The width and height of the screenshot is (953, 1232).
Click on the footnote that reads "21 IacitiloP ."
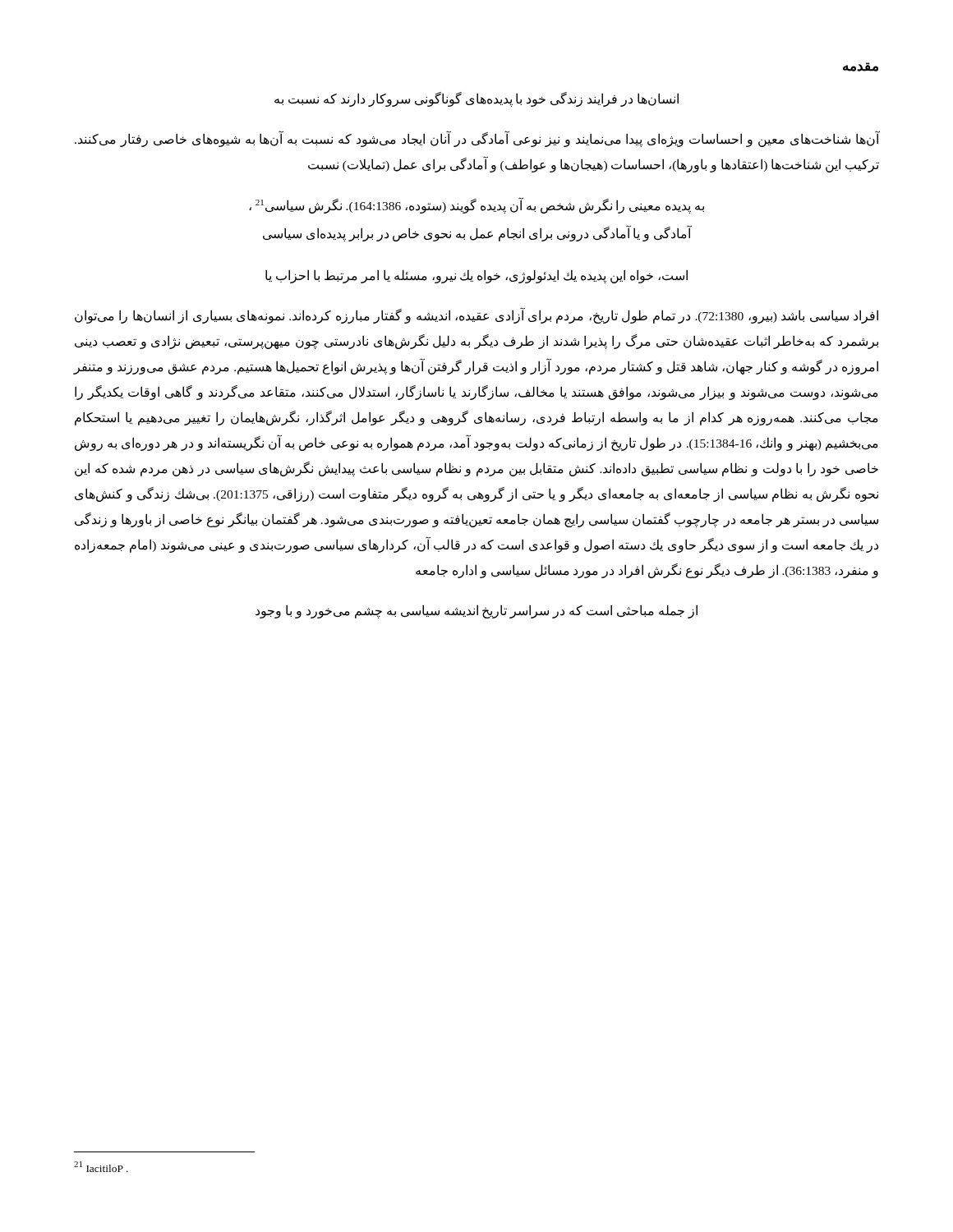click(101, 1166)
